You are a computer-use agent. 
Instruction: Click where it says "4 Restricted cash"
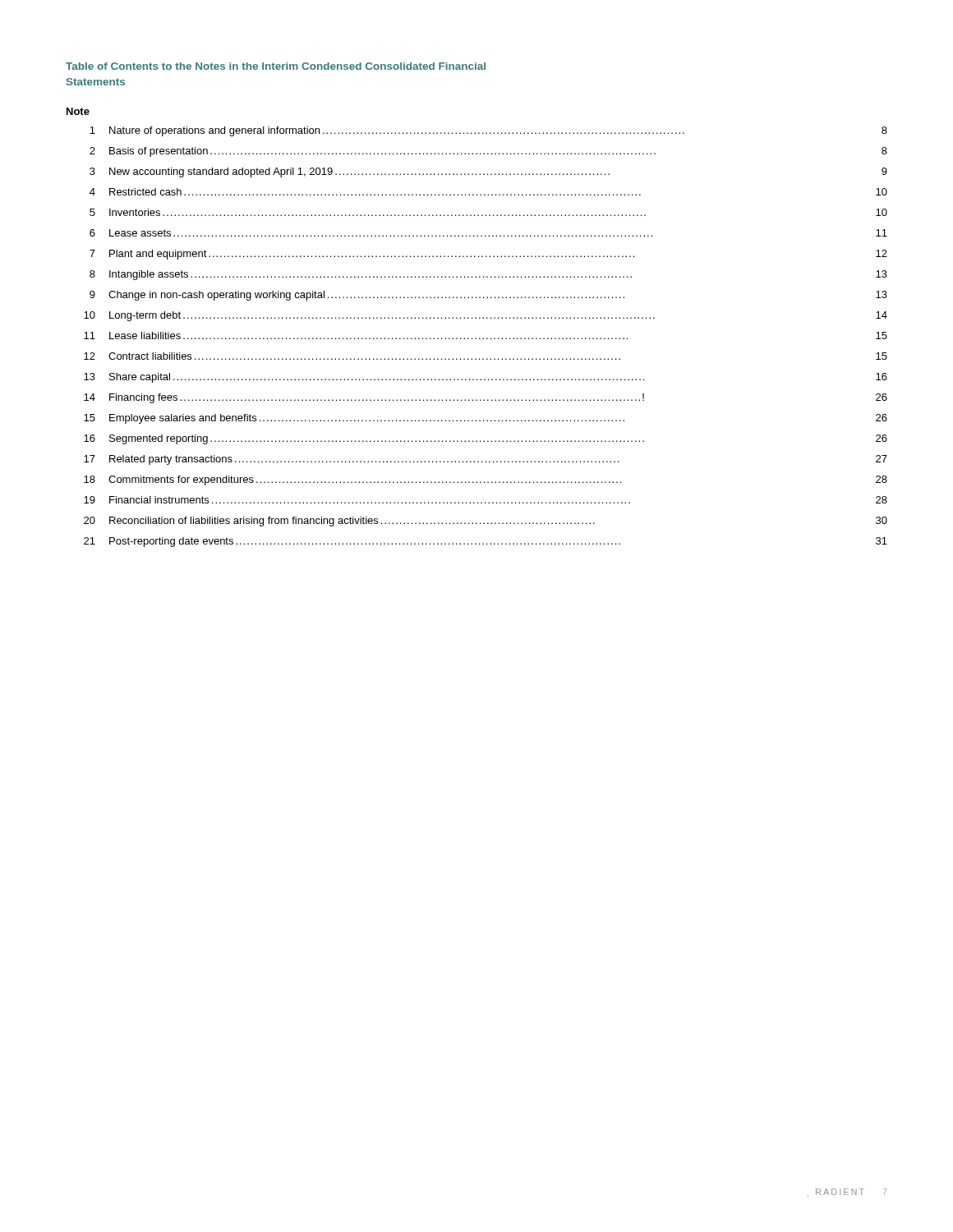[476, 192]
